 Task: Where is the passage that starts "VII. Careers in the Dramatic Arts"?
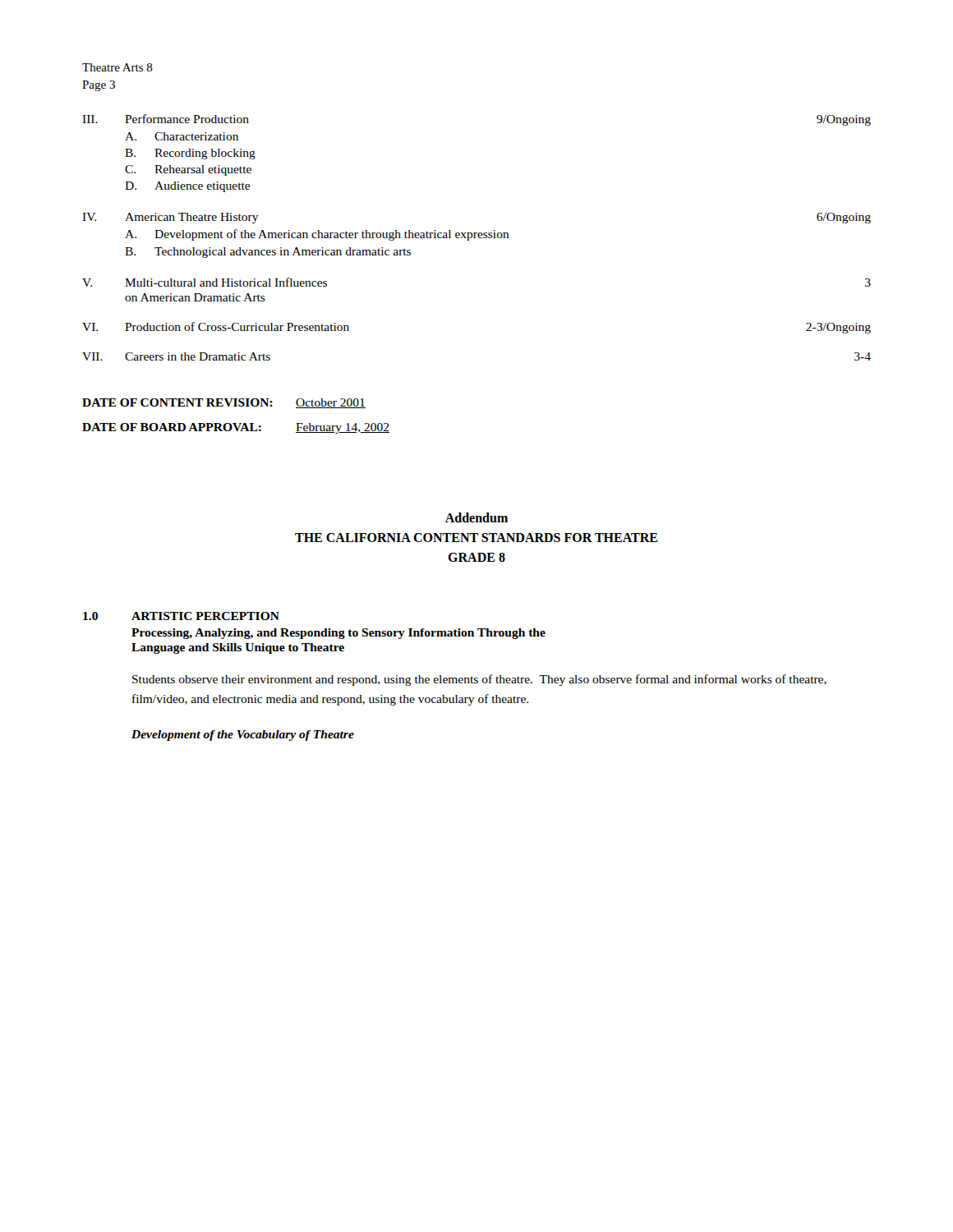[88, 356]
